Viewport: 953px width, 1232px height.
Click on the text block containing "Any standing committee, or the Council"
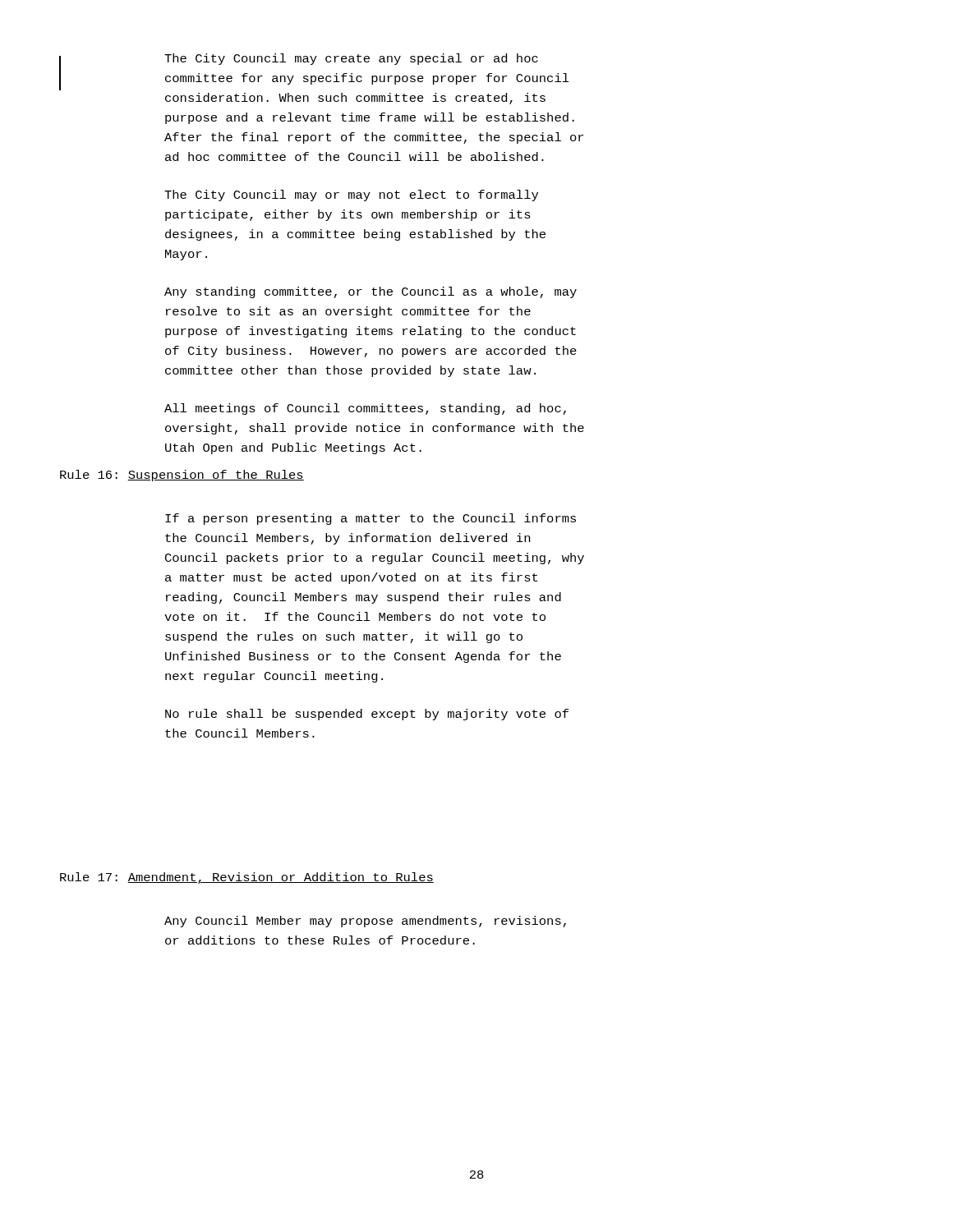(371, 332)
